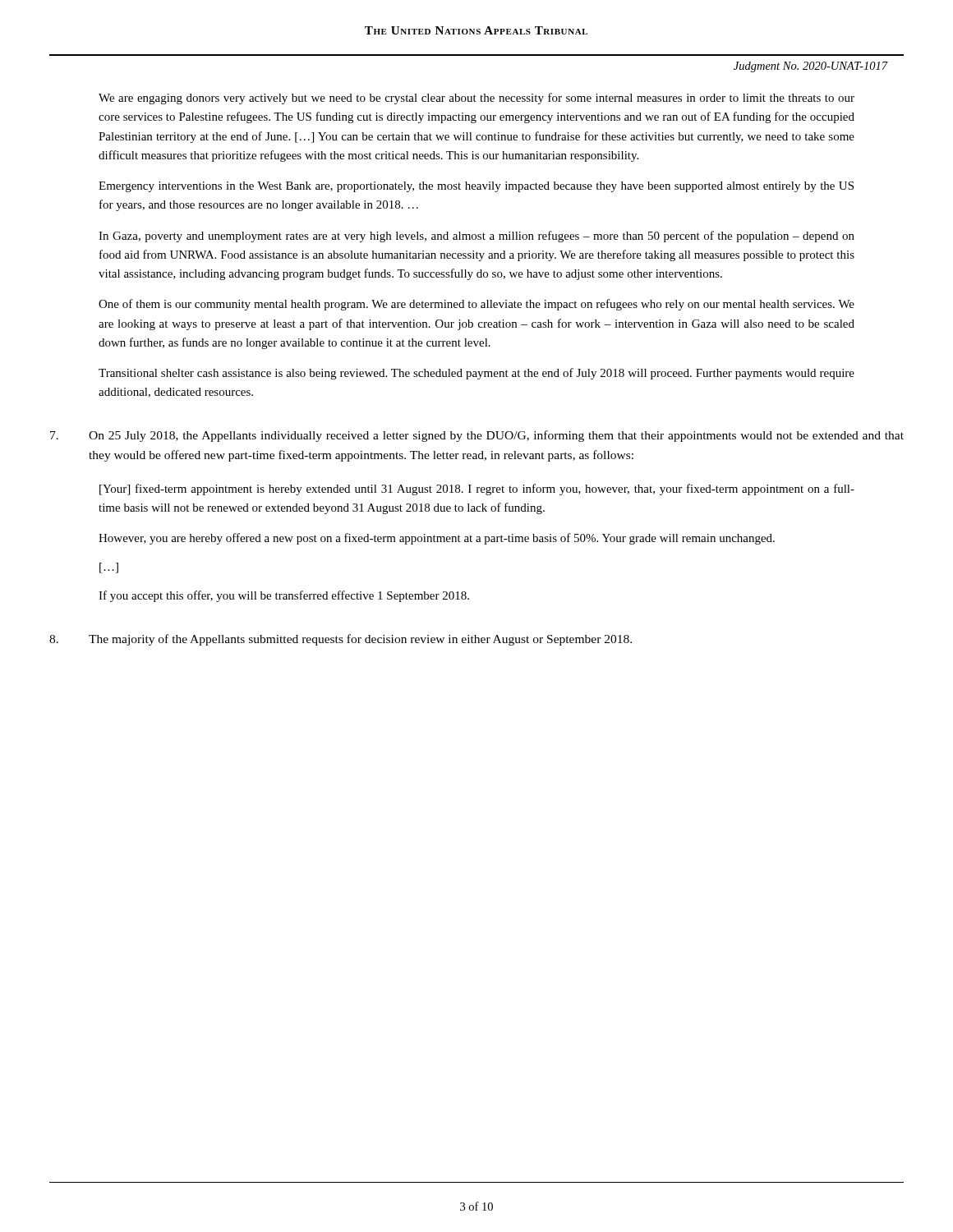This screenshot has width=953, height=1232.
Task: Find the text block that says "Transitional shelter cash assistance is also being reviewed."
Action: pos(476,383)
